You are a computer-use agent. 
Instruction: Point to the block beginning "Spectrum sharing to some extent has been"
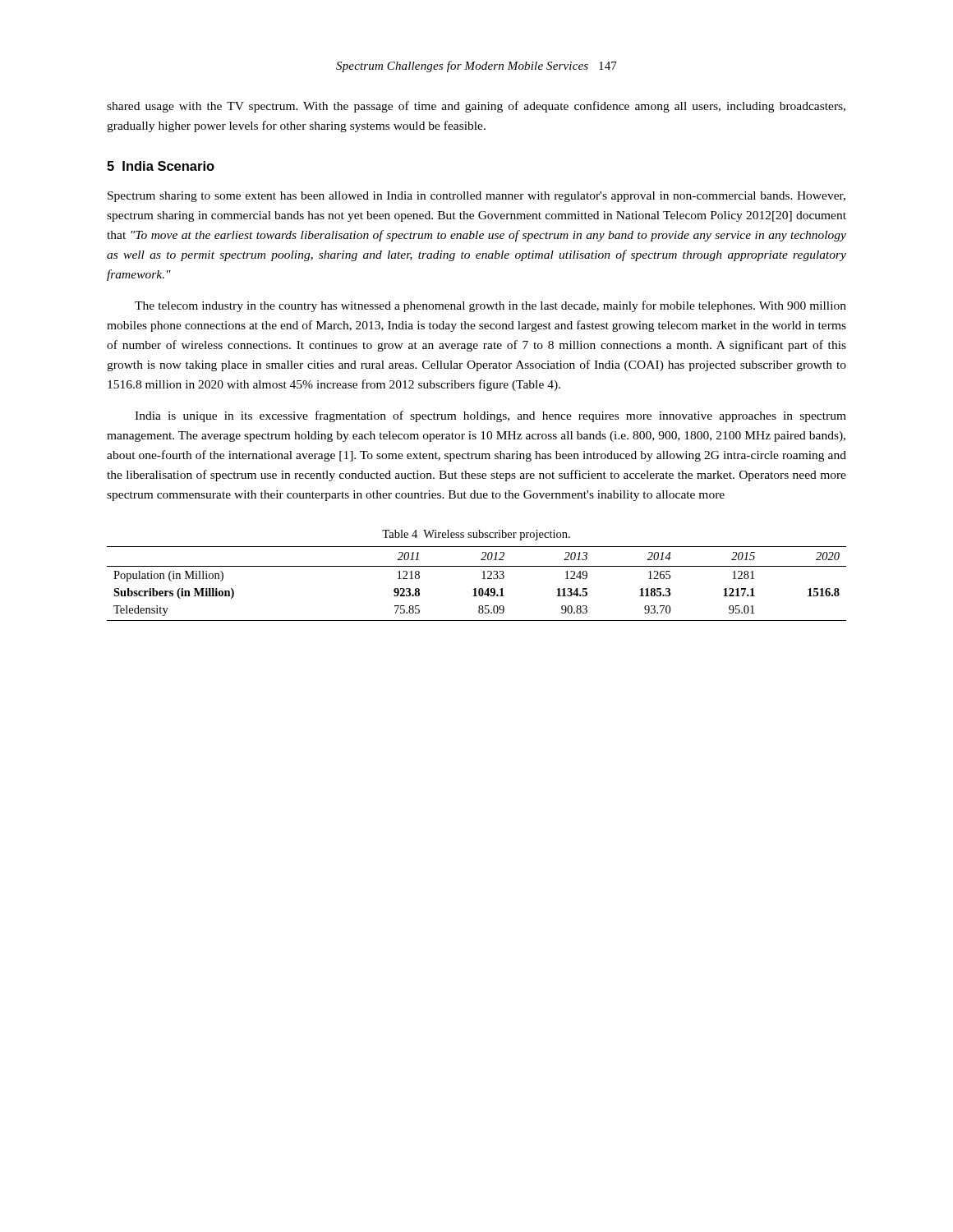476,235
